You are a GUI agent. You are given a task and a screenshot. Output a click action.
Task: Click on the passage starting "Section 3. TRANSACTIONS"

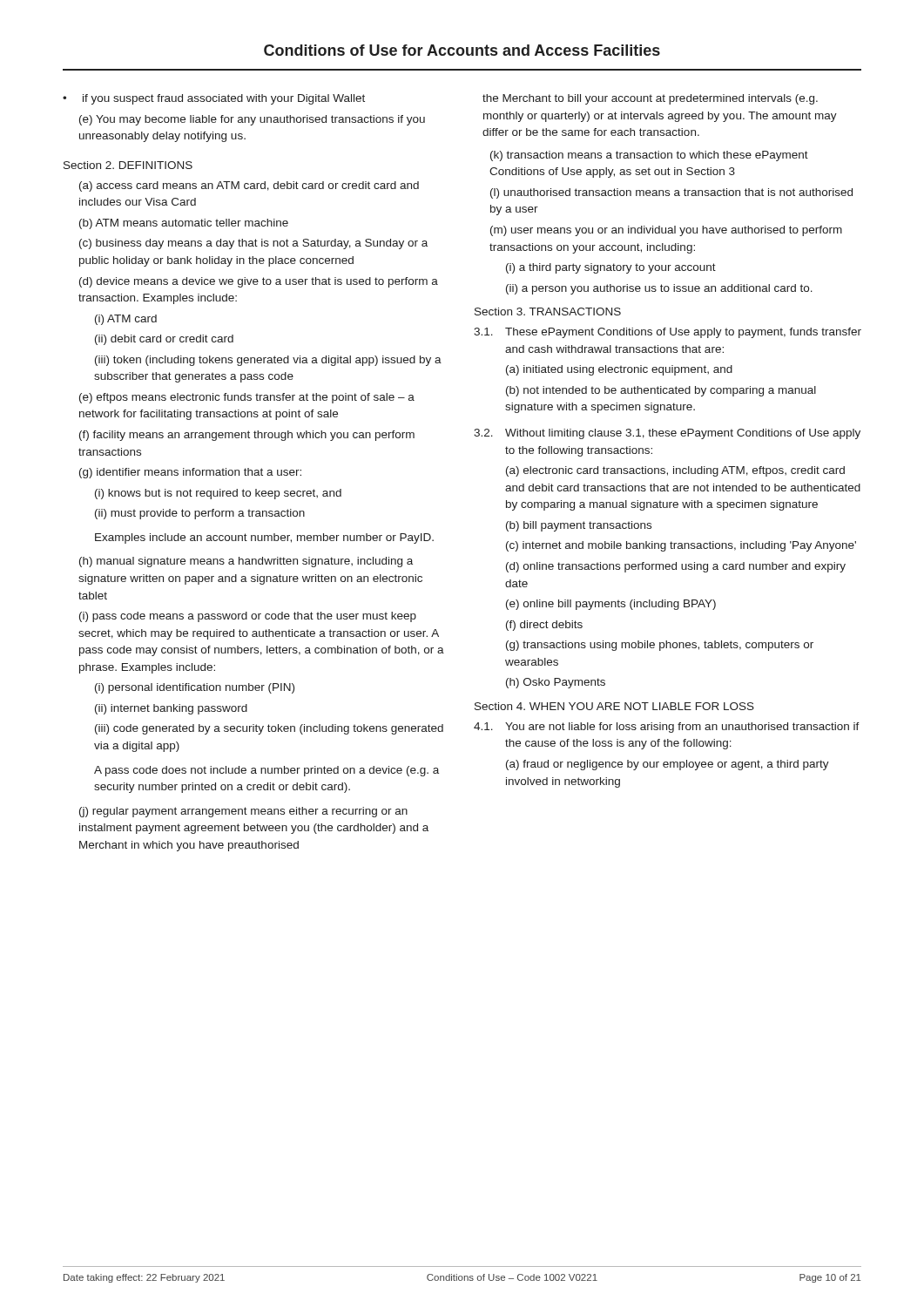(x=547, y=312)
